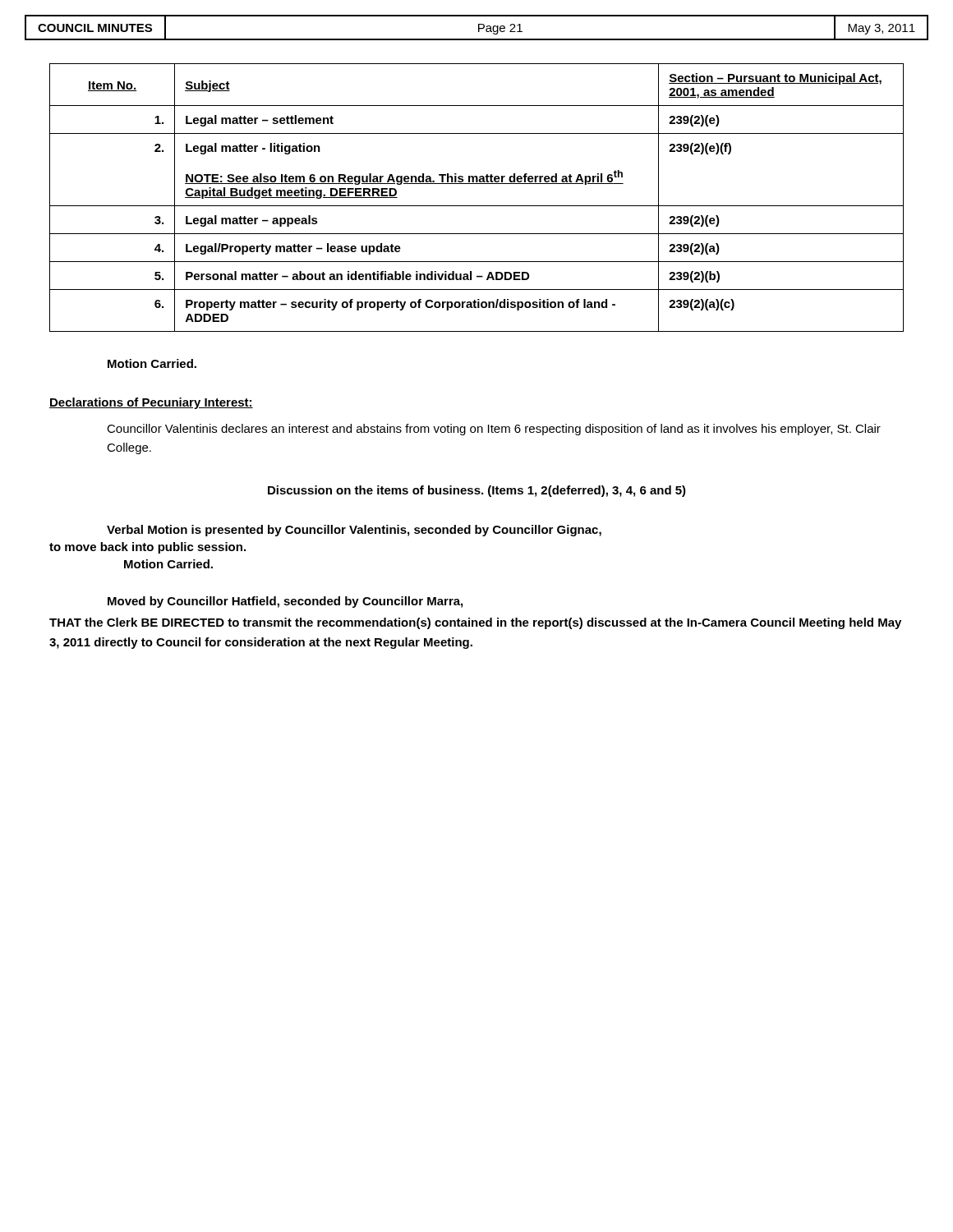Select the text block starting "Councillor Valentinis declares an"
Viewport: 953px width, 1232px height.
click(x=494, y=438)
